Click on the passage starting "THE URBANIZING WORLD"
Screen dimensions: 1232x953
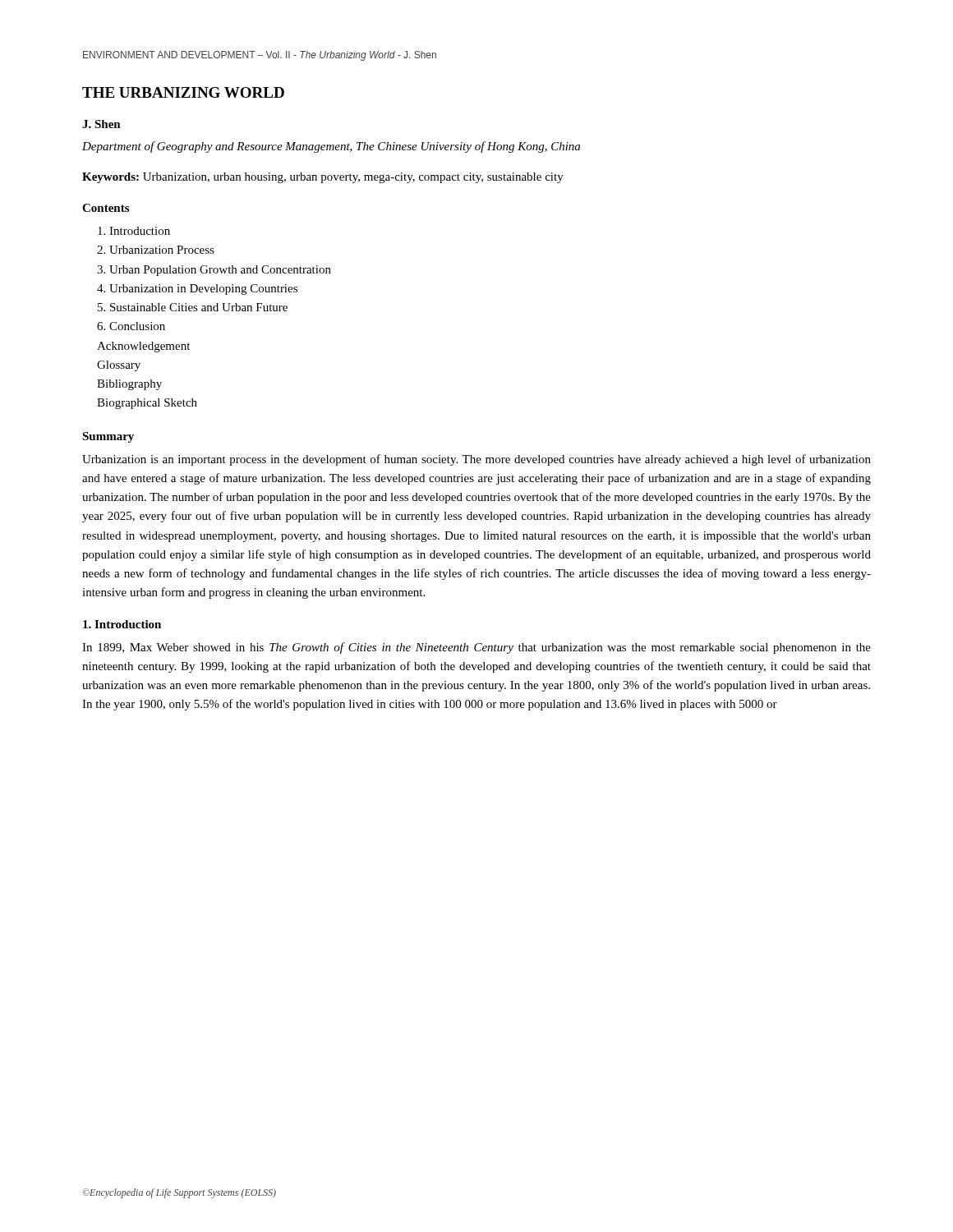[x=184, y=92]
